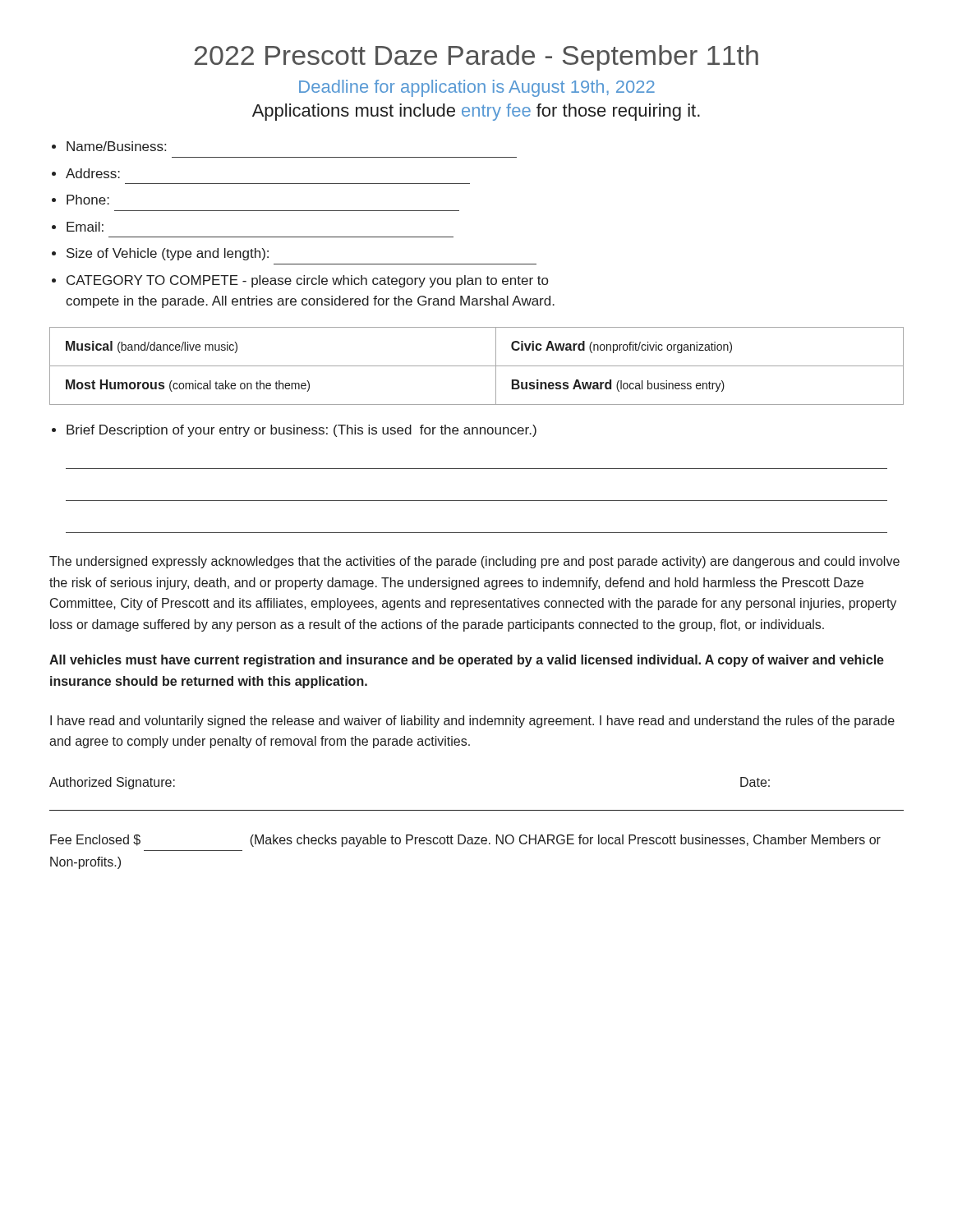Locate a table
Screen dimensions: 1232x953
point(476,365)
